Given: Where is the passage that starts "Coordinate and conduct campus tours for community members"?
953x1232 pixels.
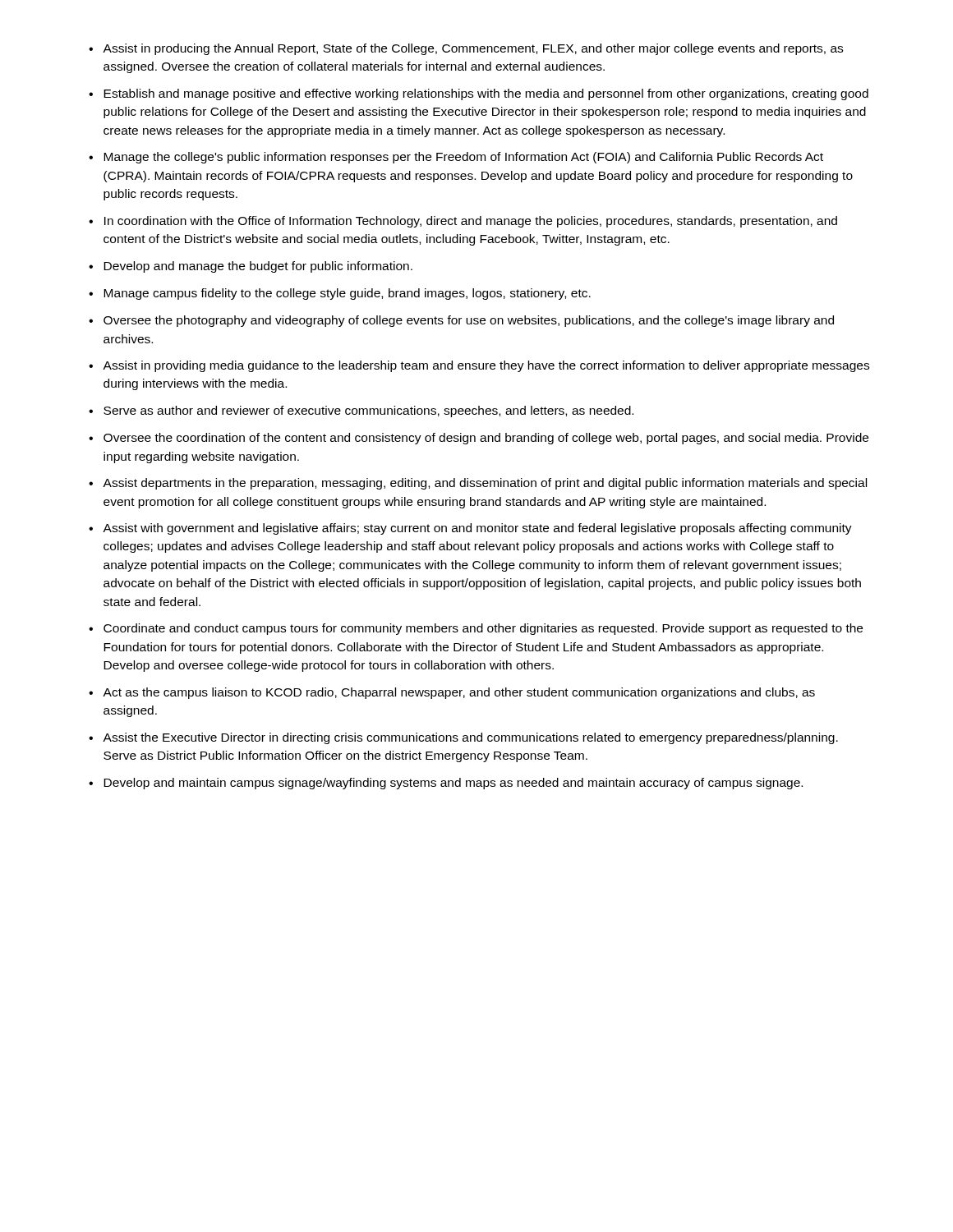Looking at the screenshot, I should pos(487,647).
